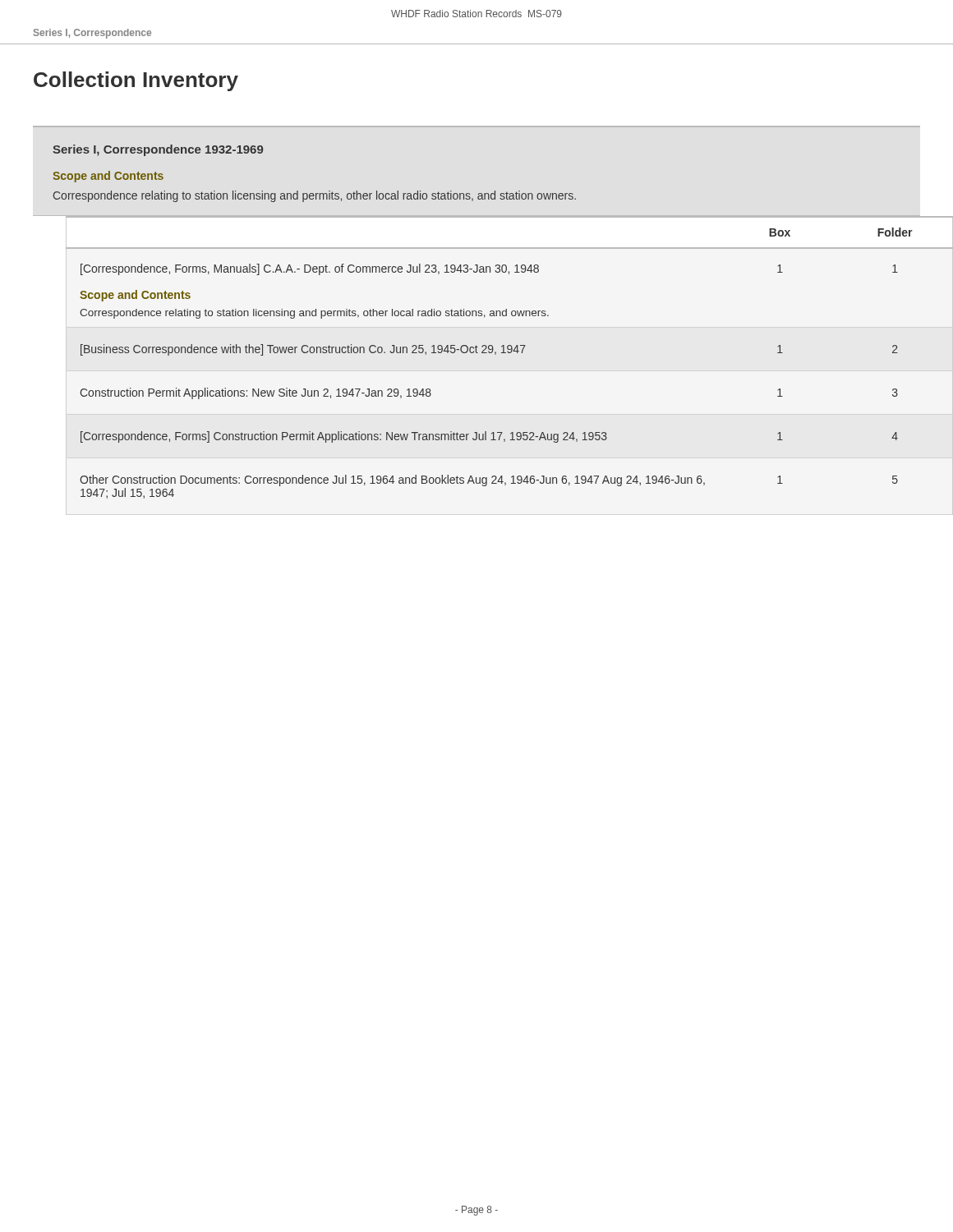Find the region starting "Collection Inventory"

coord(136,80)
